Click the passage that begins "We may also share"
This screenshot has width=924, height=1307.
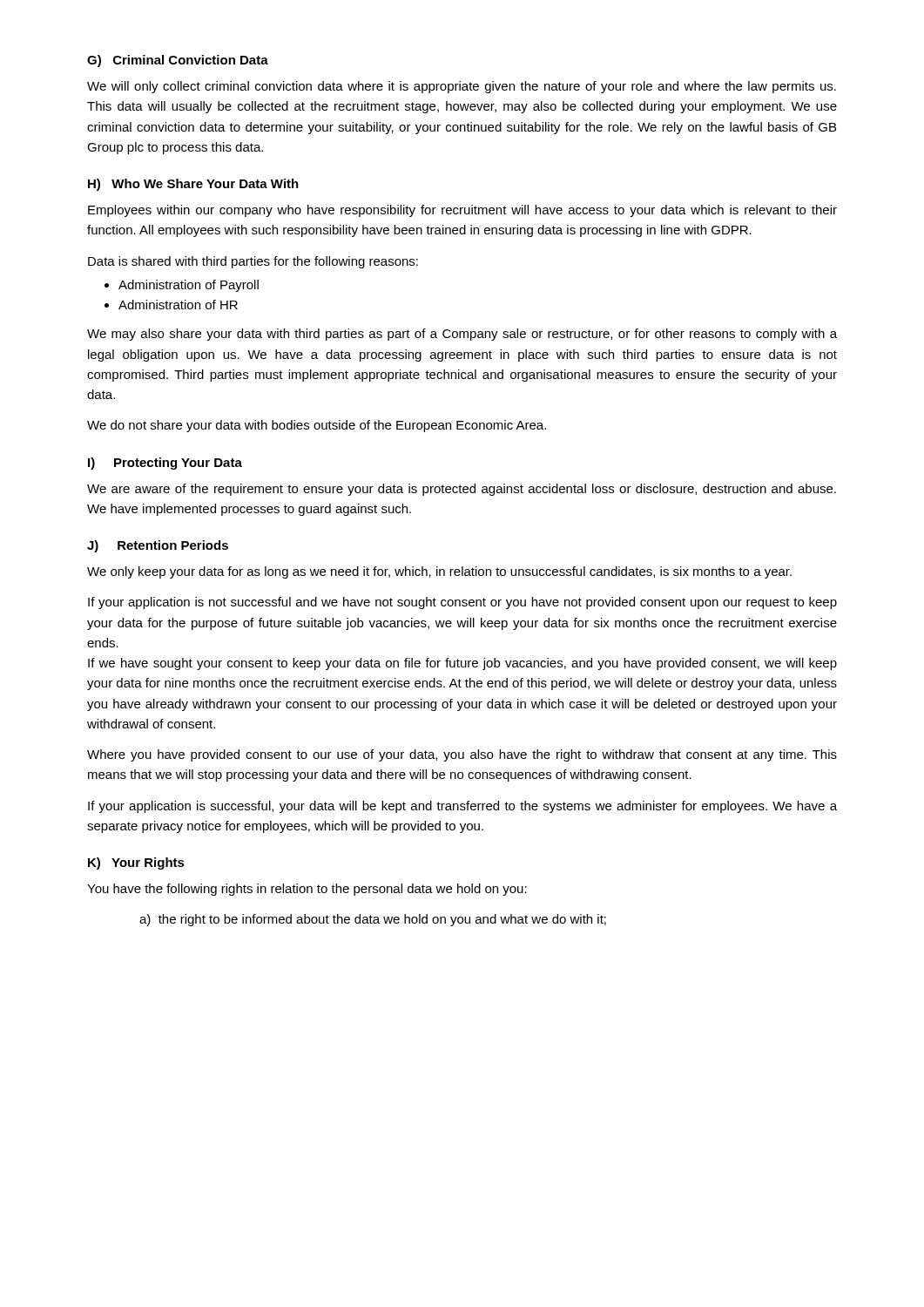coord(462,364)
